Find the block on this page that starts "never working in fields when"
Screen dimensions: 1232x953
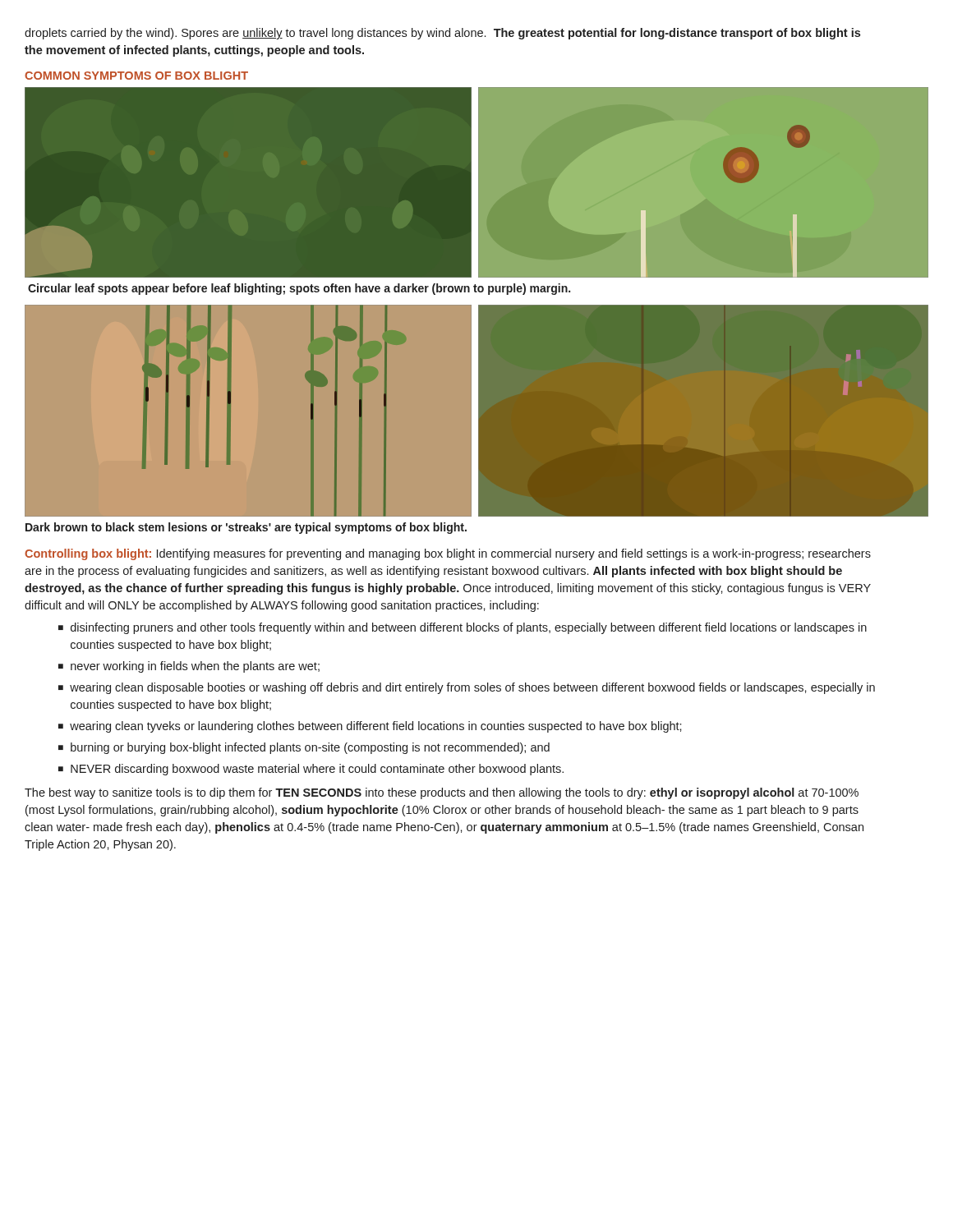pyautogui.click(x=195, y=666)
